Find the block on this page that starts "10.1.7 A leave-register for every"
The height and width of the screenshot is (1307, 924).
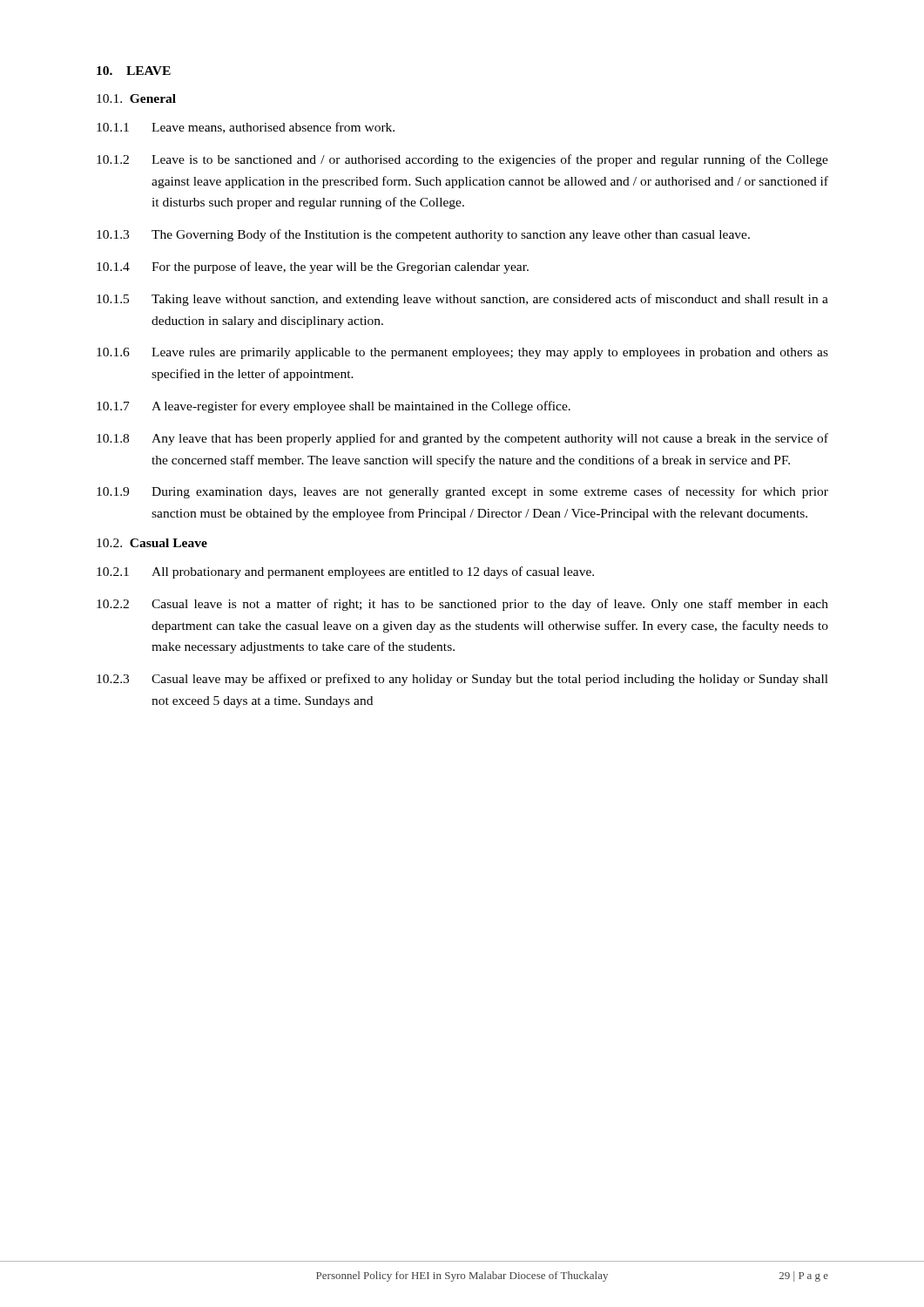pyautogui.click(x=462, y=406)
